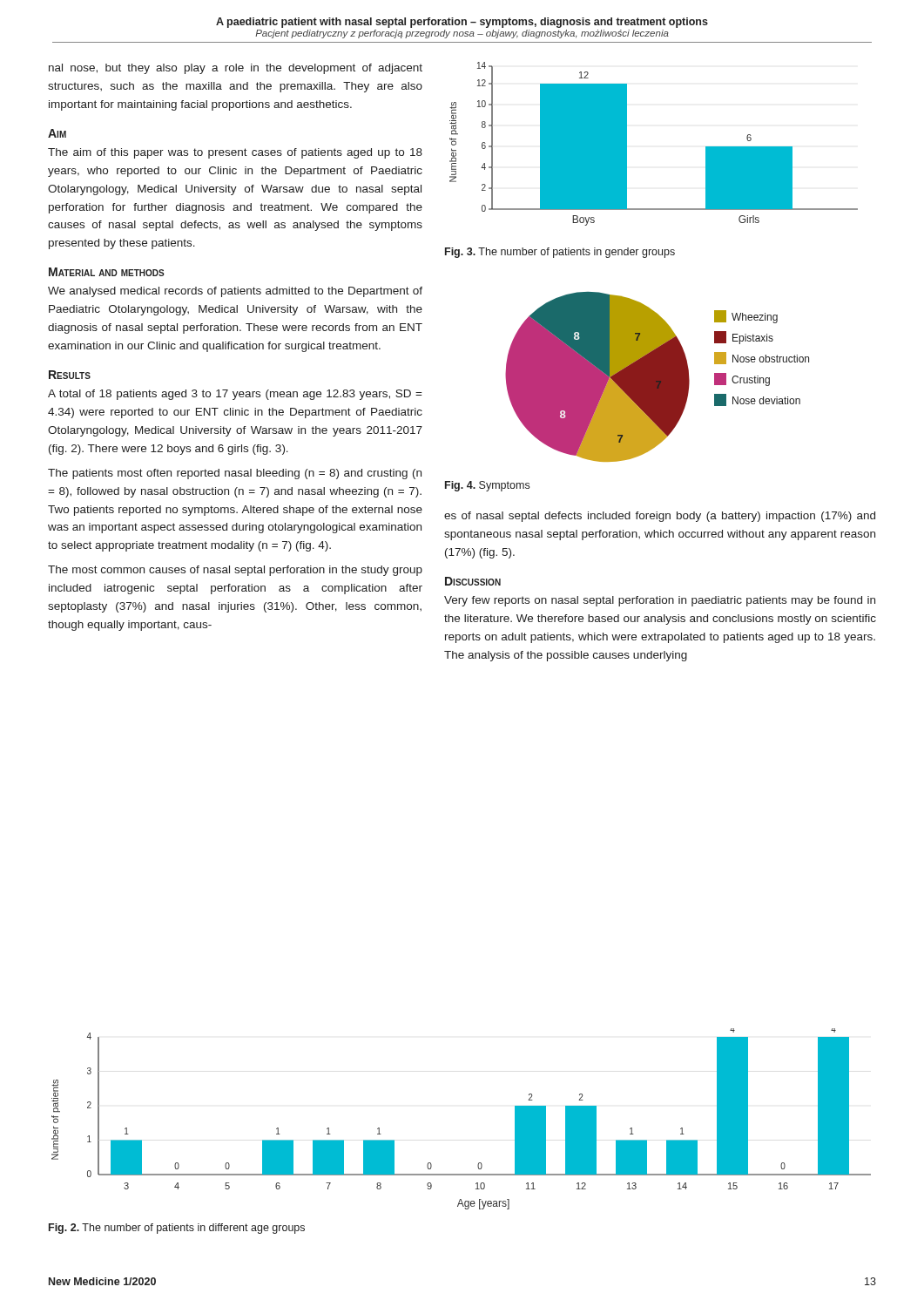Locate the text block with the text "Very few reports on nasal septal perforation in"

tap(660, 628)
